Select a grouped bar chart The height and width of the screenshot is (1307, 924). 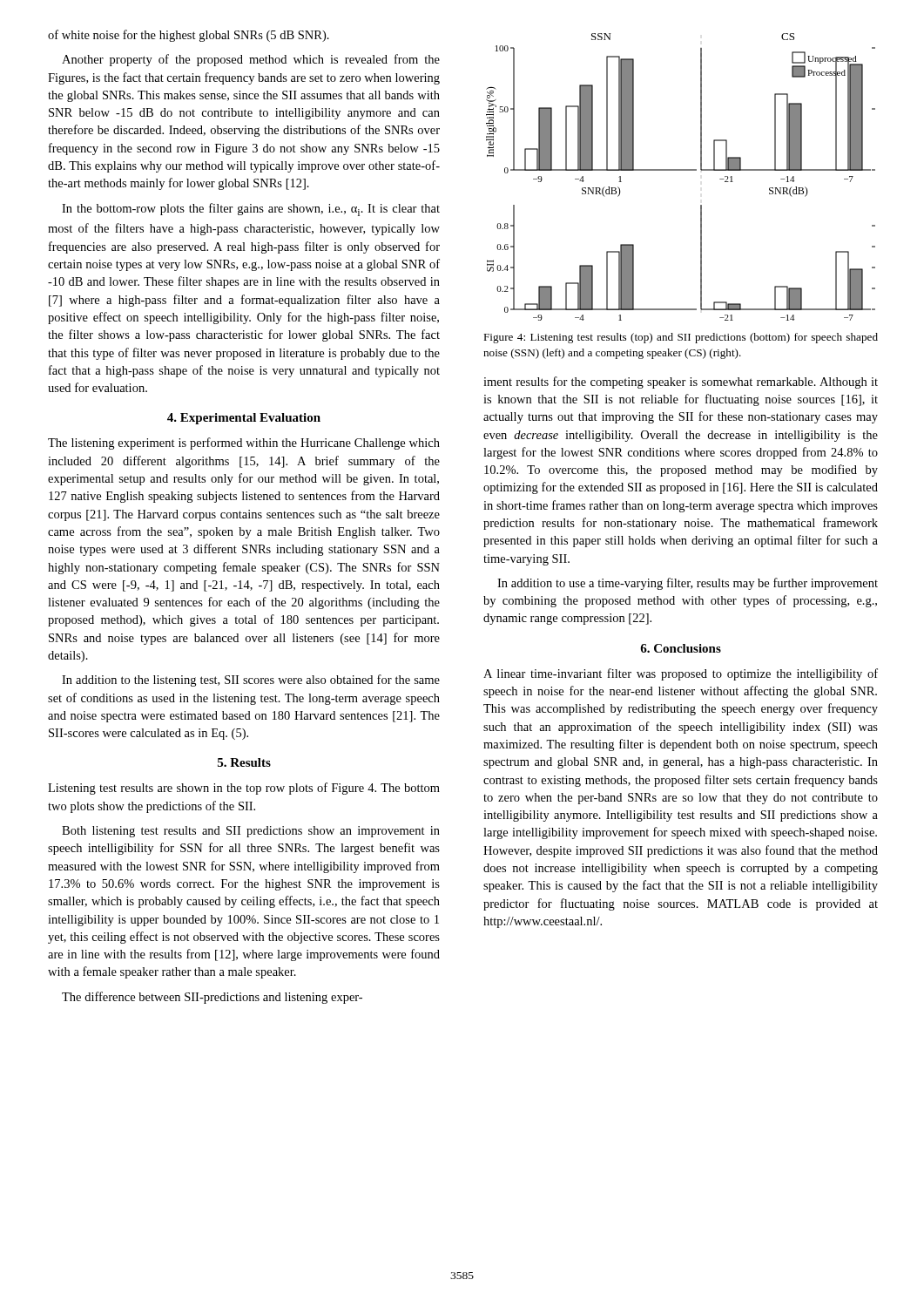click(681, 174)
